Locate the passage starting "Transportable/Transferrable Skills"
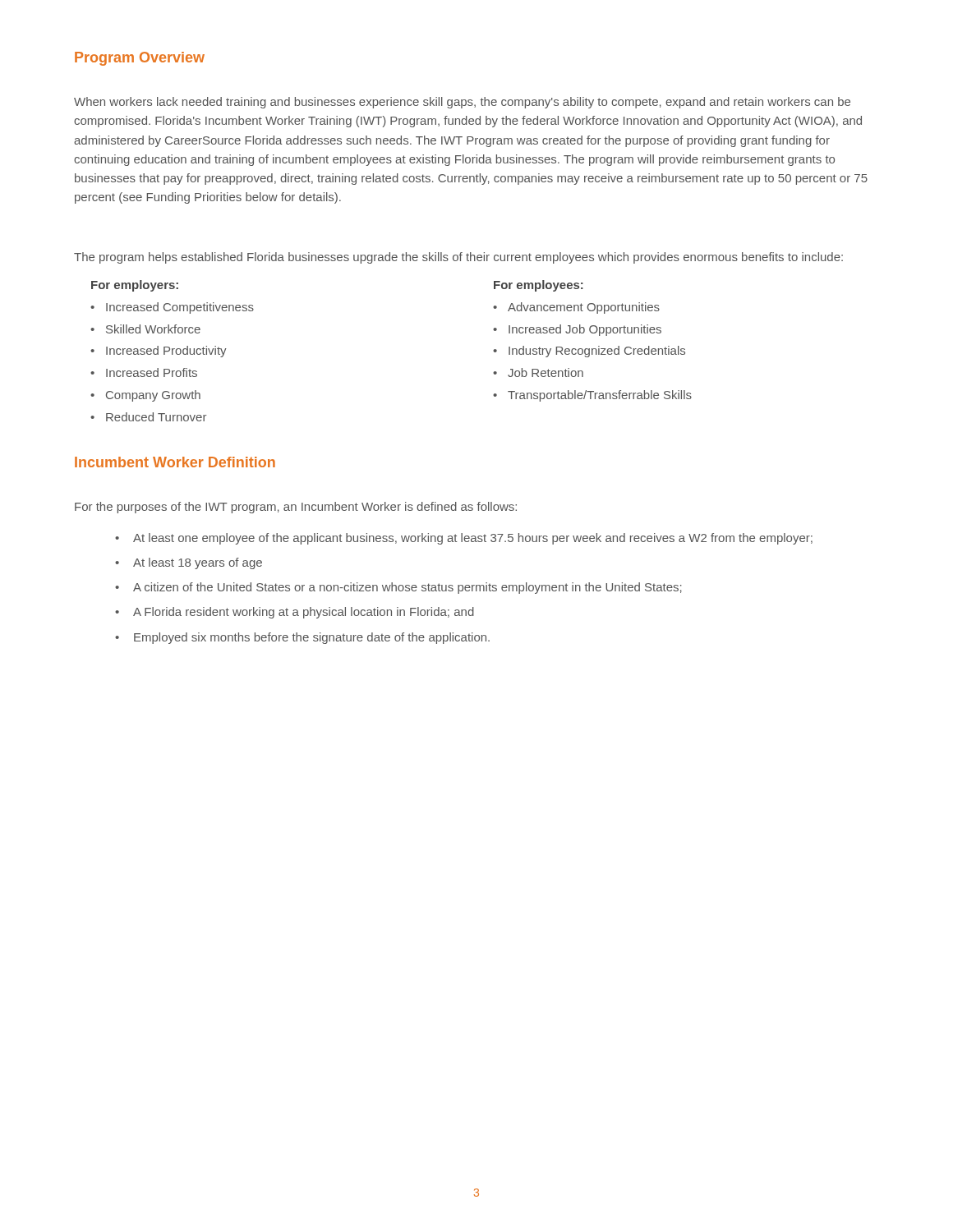Image resolution: width=953 pixels, height=1232 pixels. pyautogui.click(x=686, y=395)
